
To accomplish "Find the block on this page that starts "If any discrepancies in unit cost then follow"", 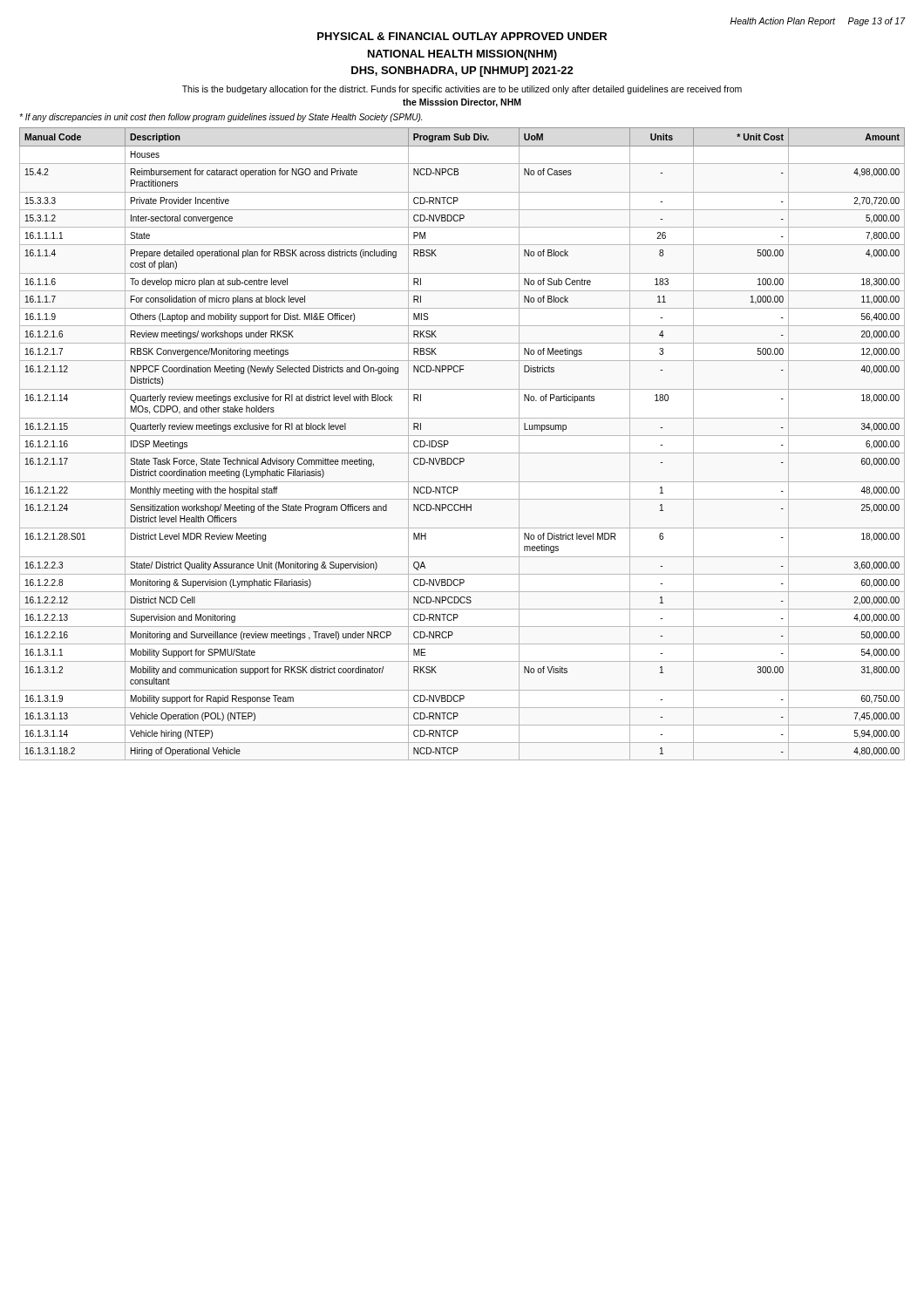I will pos(221,117).
